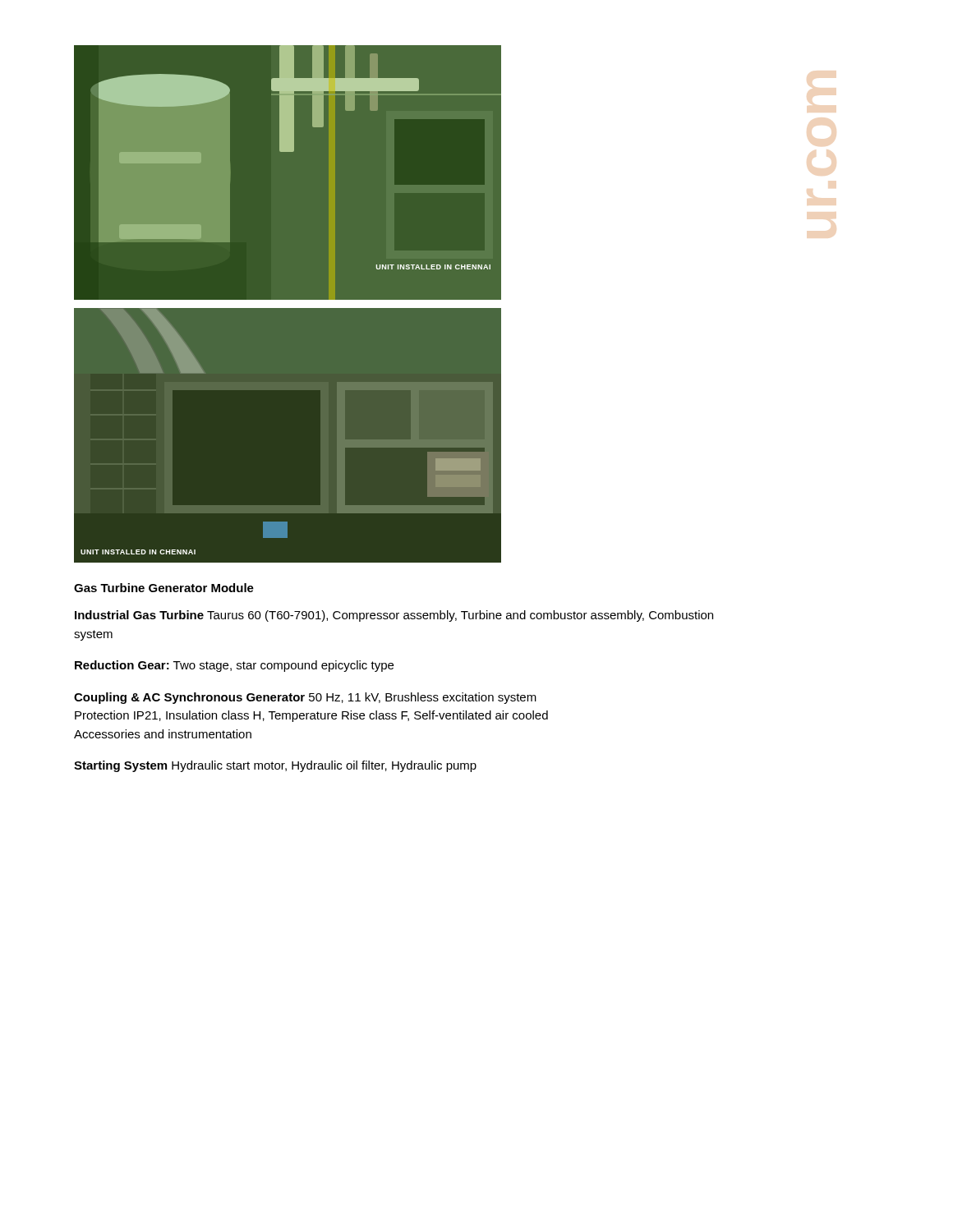Find the text block that says "Reduction Gear: Two stage, star"

(x=234, y=665)
